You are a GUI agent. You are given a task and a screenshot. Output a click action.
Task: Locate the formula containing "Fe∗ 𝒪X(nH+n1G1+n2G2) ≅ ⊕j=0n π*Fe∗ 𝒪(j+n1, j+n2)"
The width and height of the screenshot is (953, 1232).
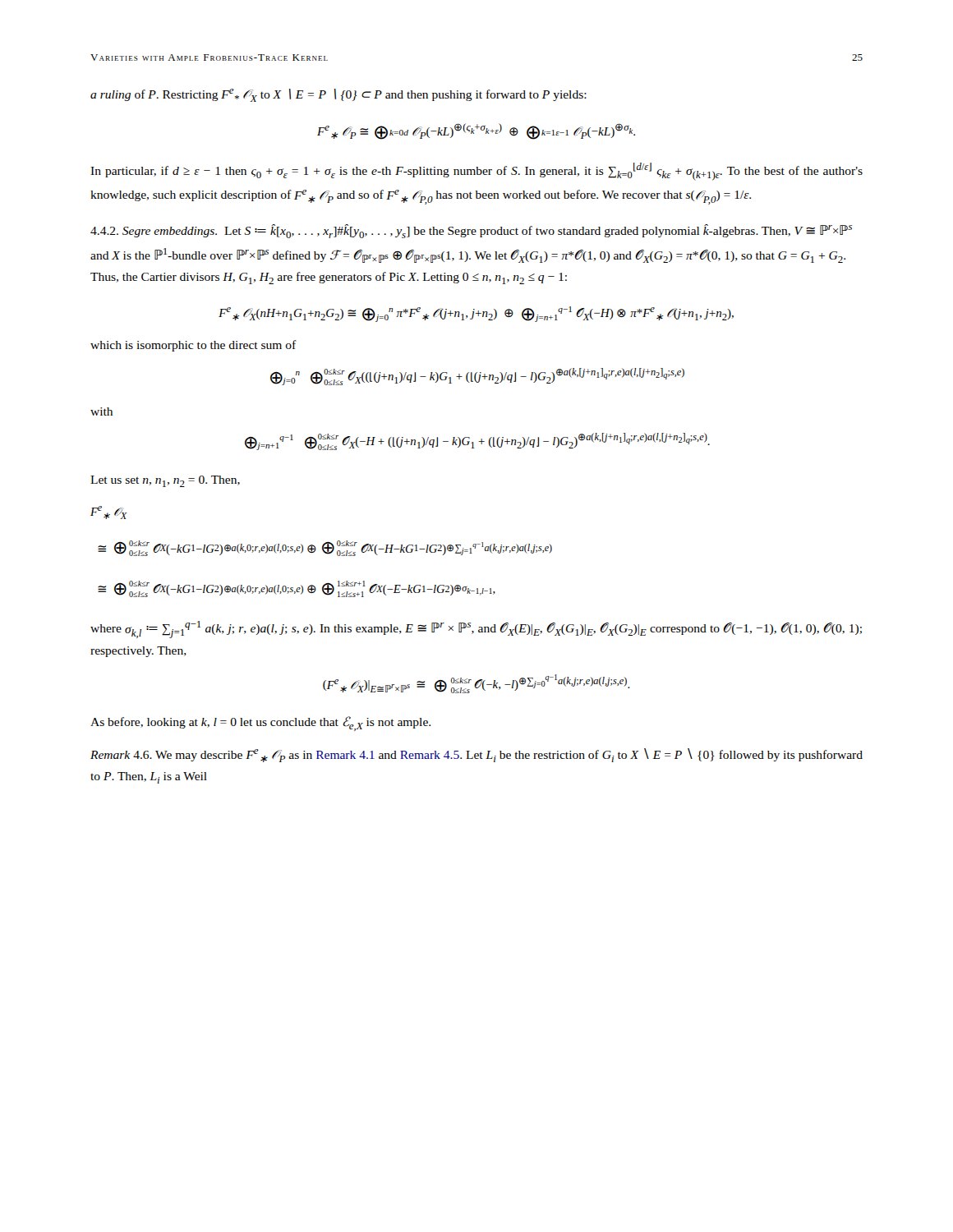point(476,314)
